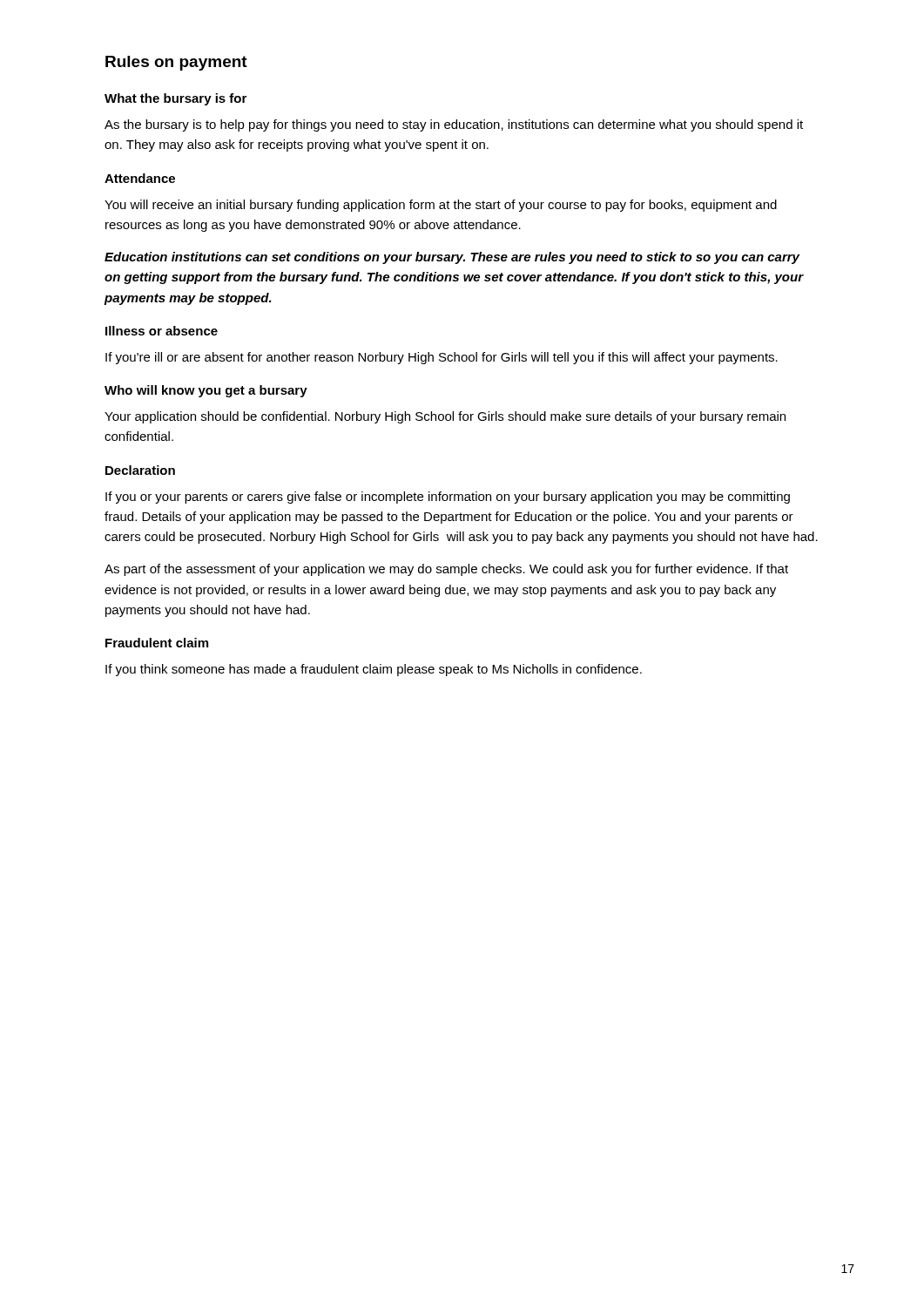The height and width of the screenshot is (1307, 924).
Task: Click on the block starting "Rules on payment"
Action: tap(176, 61)
